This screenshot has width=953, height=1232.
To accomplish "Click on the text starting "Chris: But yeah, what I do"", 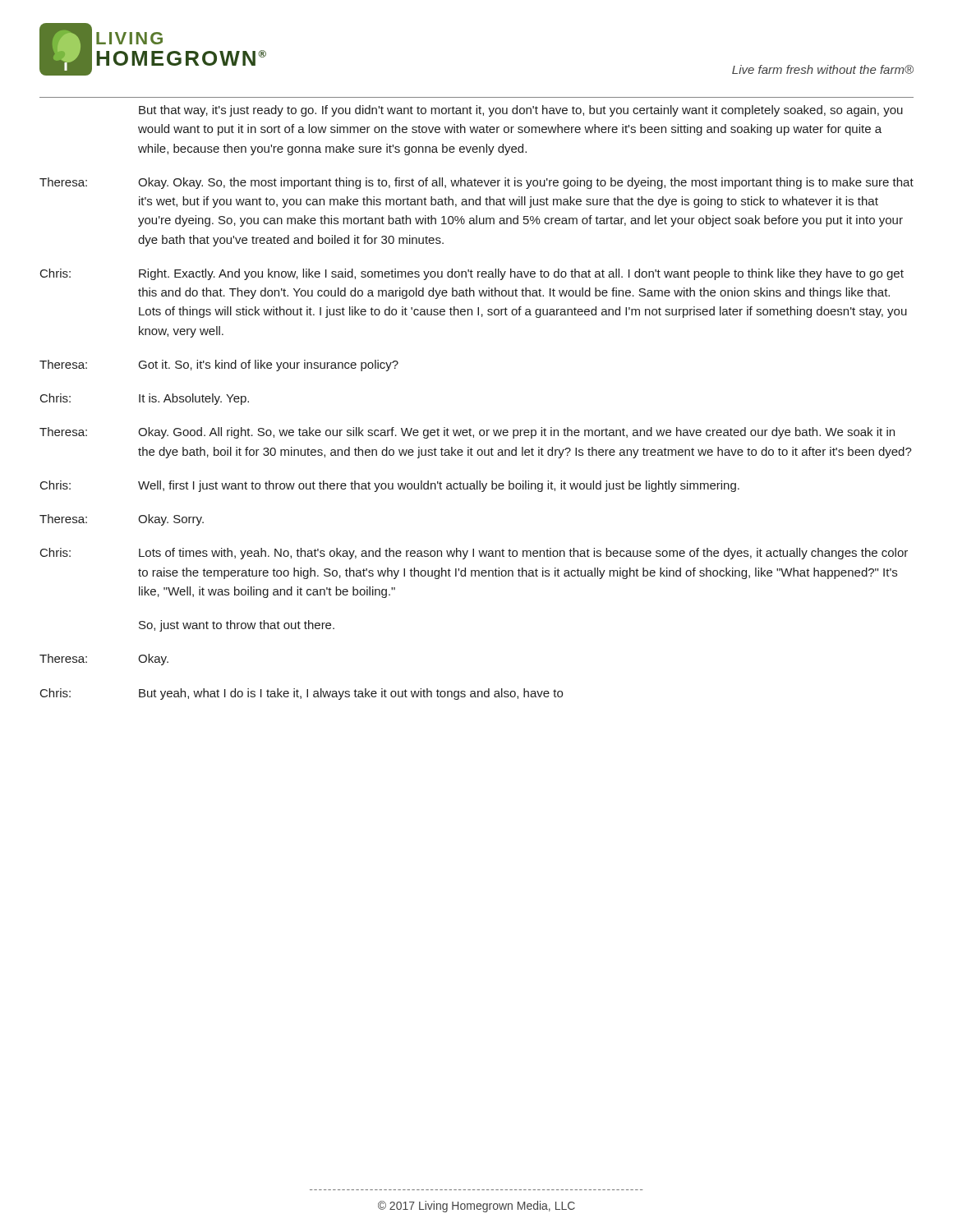I will pyautogui.click(x=476, y=692).
